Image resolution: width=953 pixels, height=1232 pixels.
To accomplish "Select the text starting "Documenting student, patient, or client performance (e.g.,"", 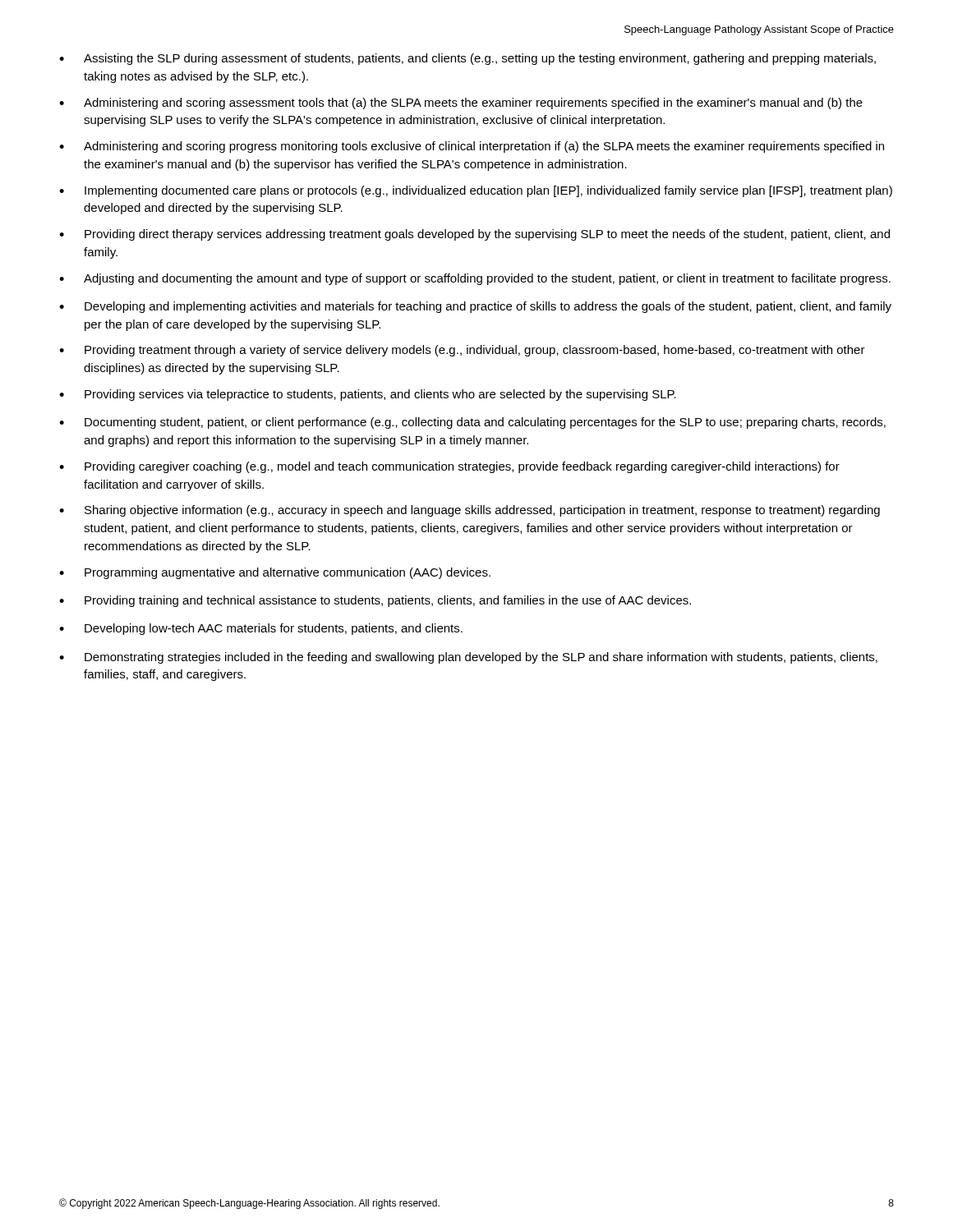I will (x=476, y=431).
